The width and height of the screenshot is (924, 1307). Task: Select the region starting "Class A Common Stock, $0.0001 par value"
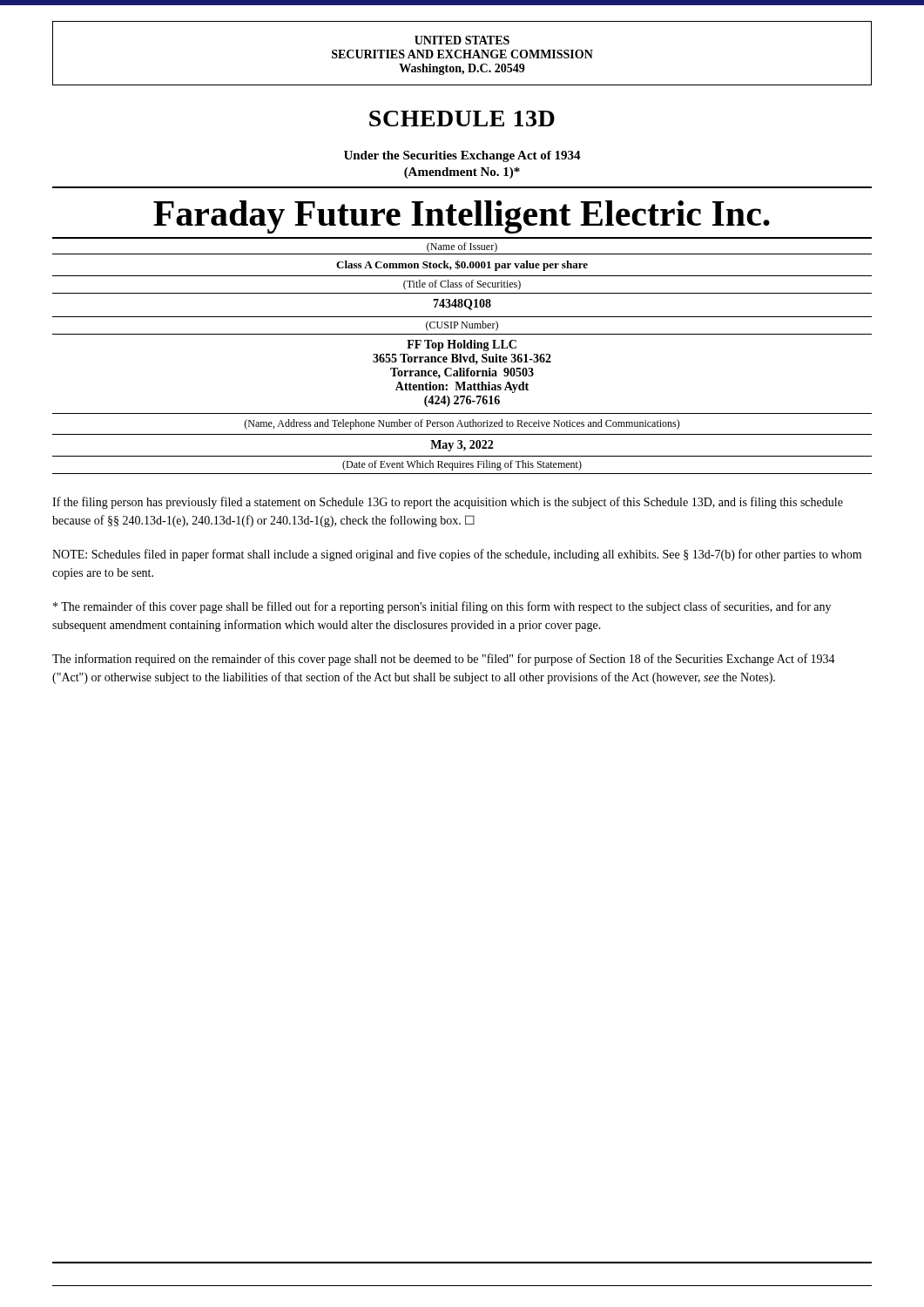pos(462,265)
